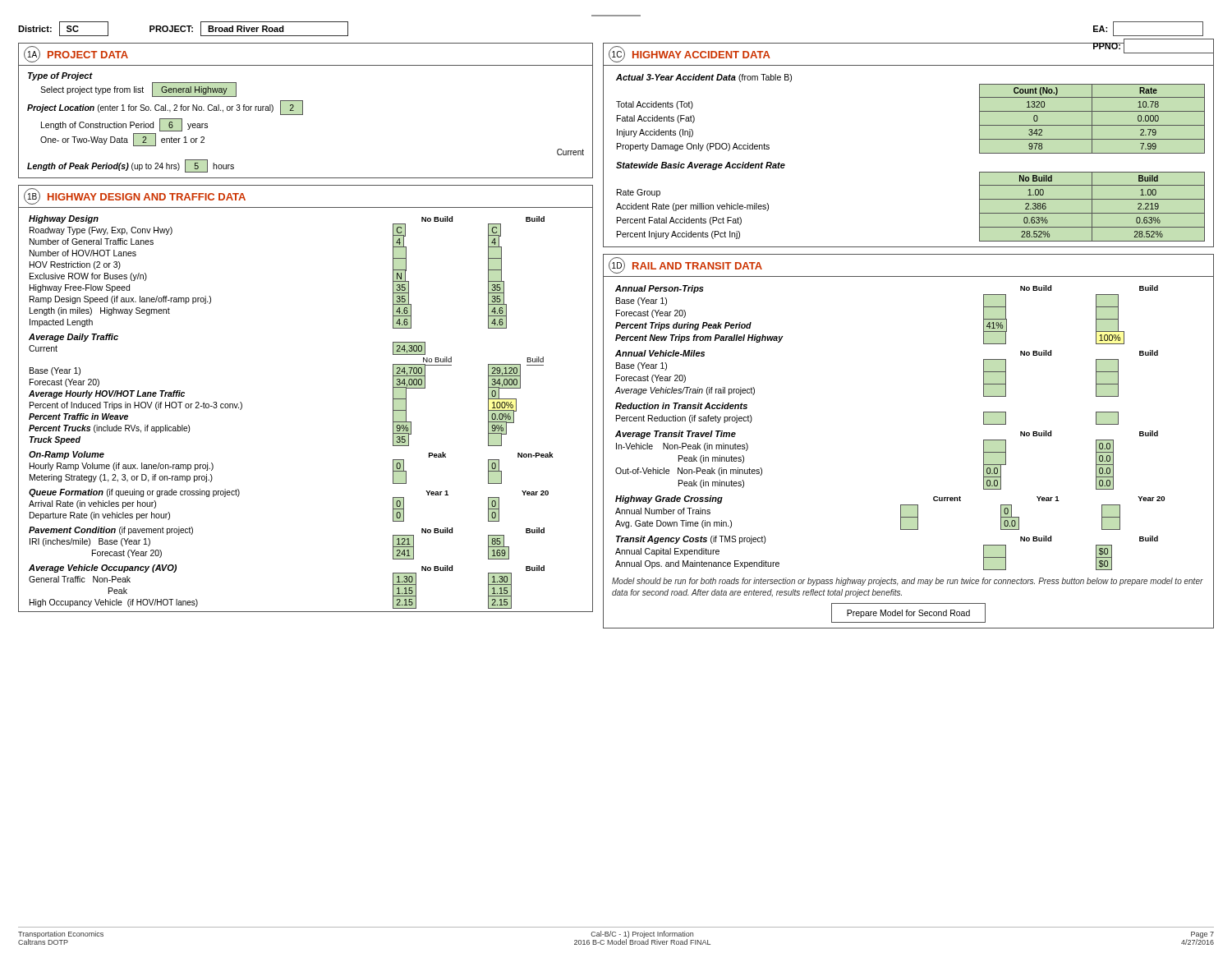The height and width of the screenshot is (953, 1232).
Task: Select the table that reads "Percent Trips during Peak Period"
Action: point(908,313)
